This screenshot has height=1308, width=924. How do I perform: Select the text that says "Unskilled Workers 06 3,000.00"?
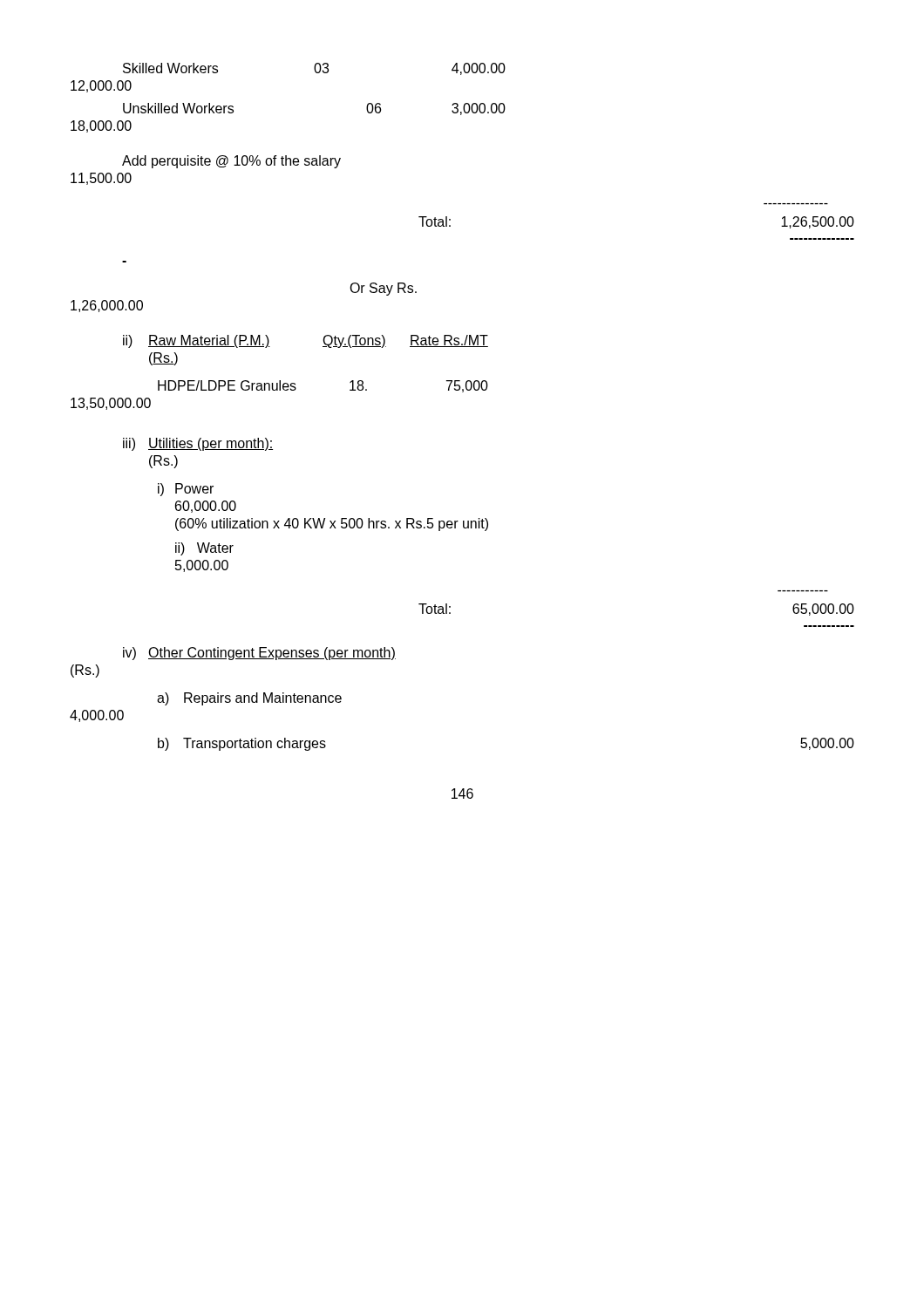[x=173, y=109]
